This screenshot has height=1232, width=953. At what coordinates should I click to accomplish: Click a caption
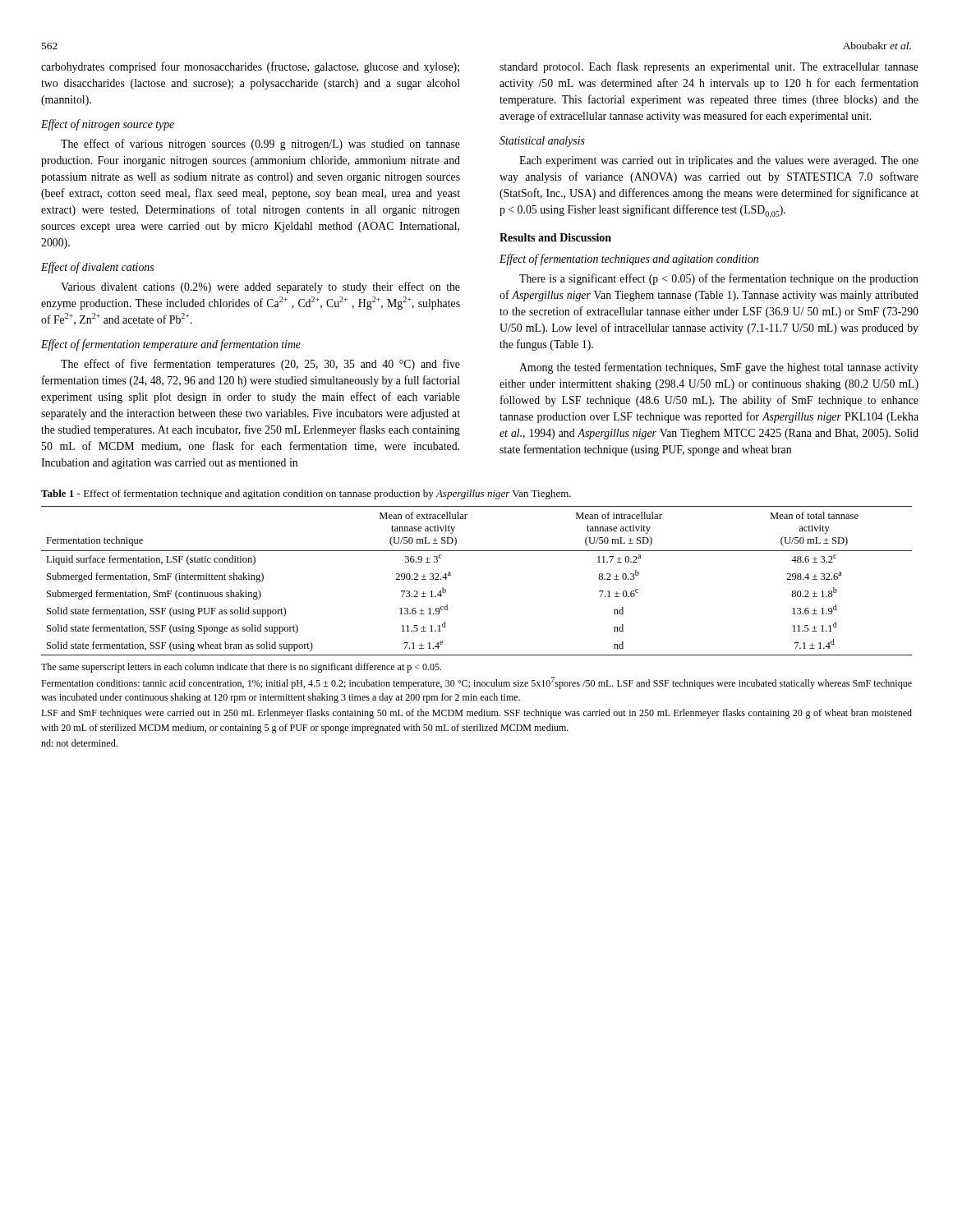coord(476,494)
